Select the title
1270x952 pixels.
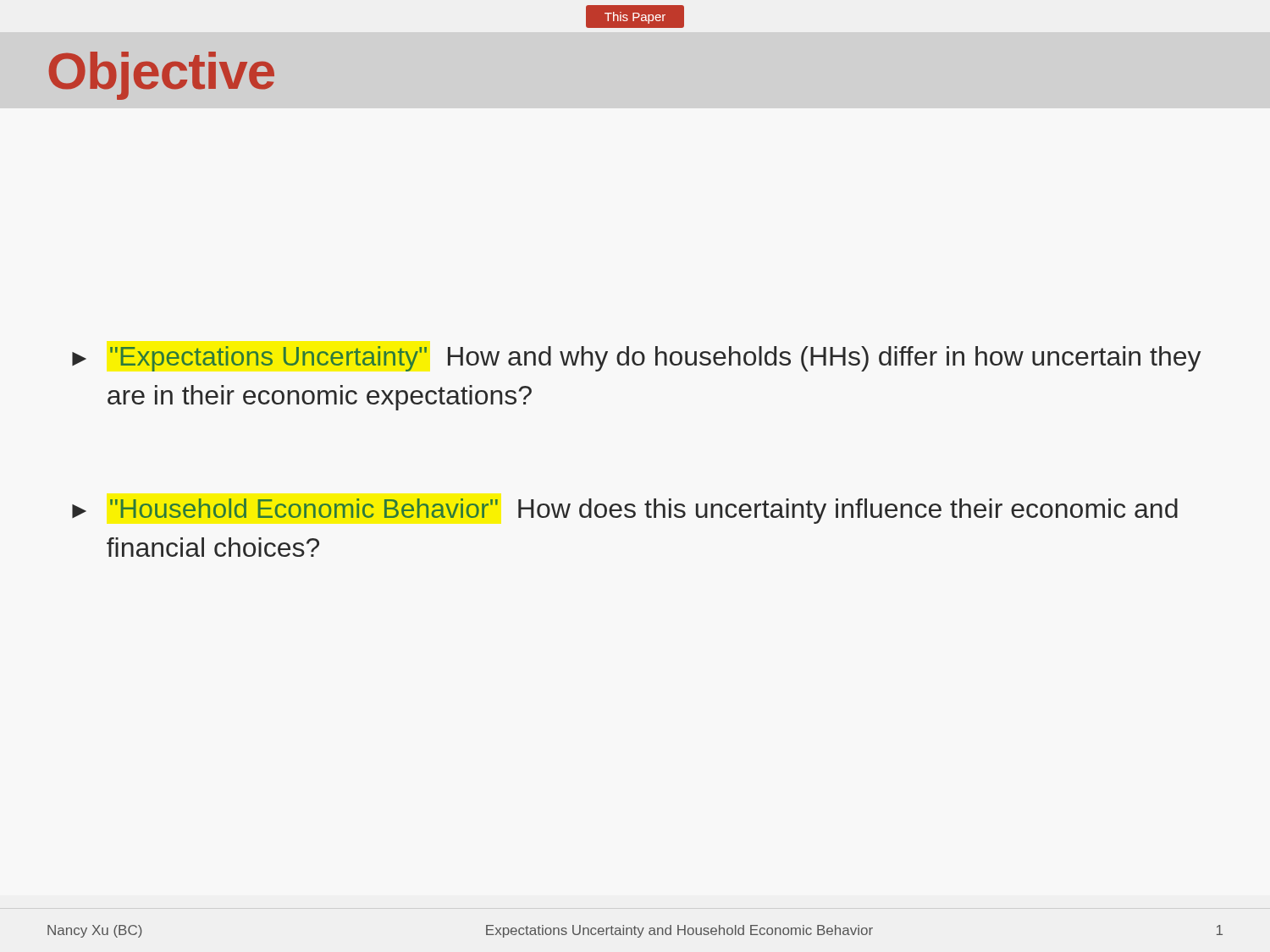[x=161, y=70]
